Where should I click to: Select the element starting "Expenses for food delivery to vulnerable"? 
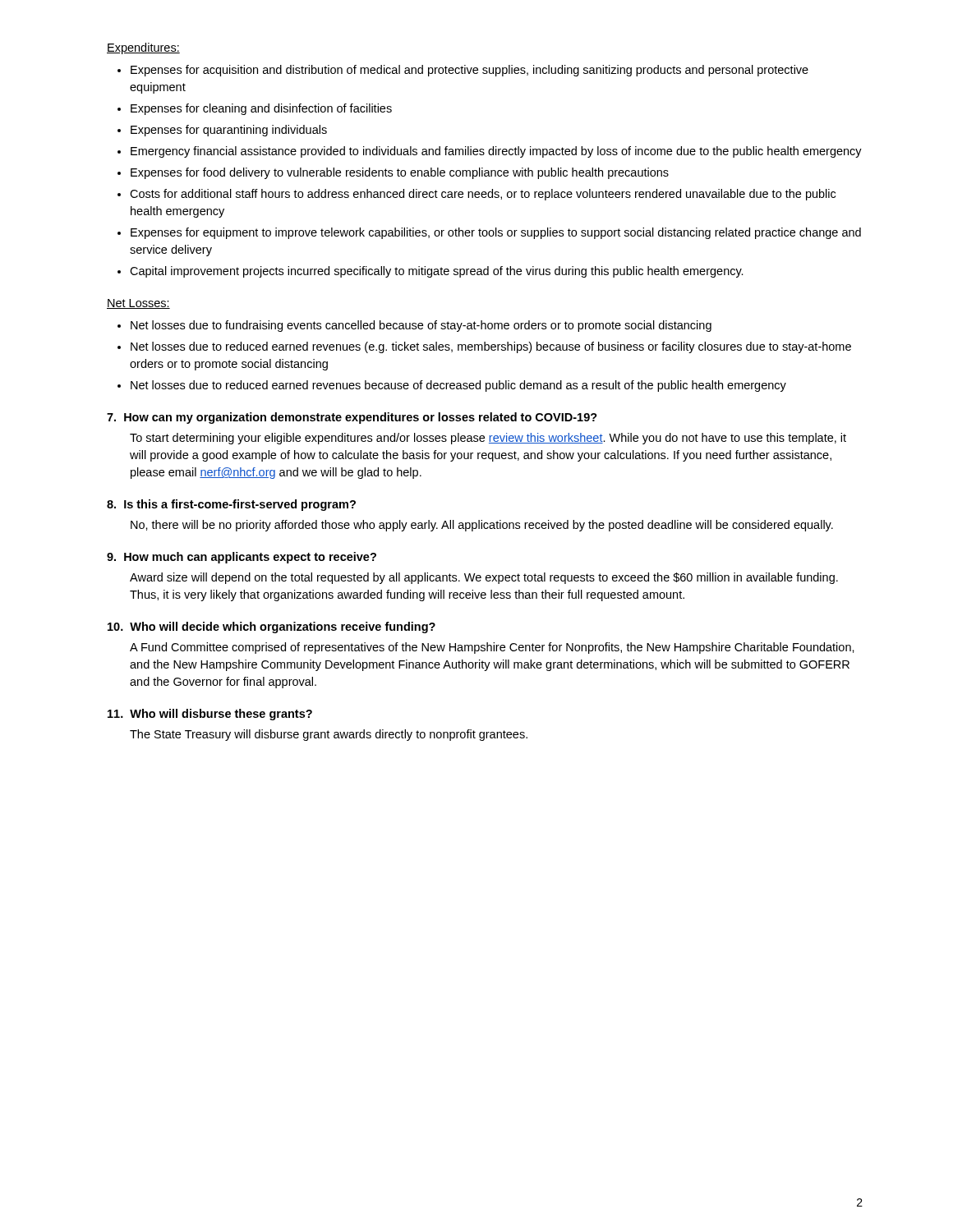coord(399,173)
